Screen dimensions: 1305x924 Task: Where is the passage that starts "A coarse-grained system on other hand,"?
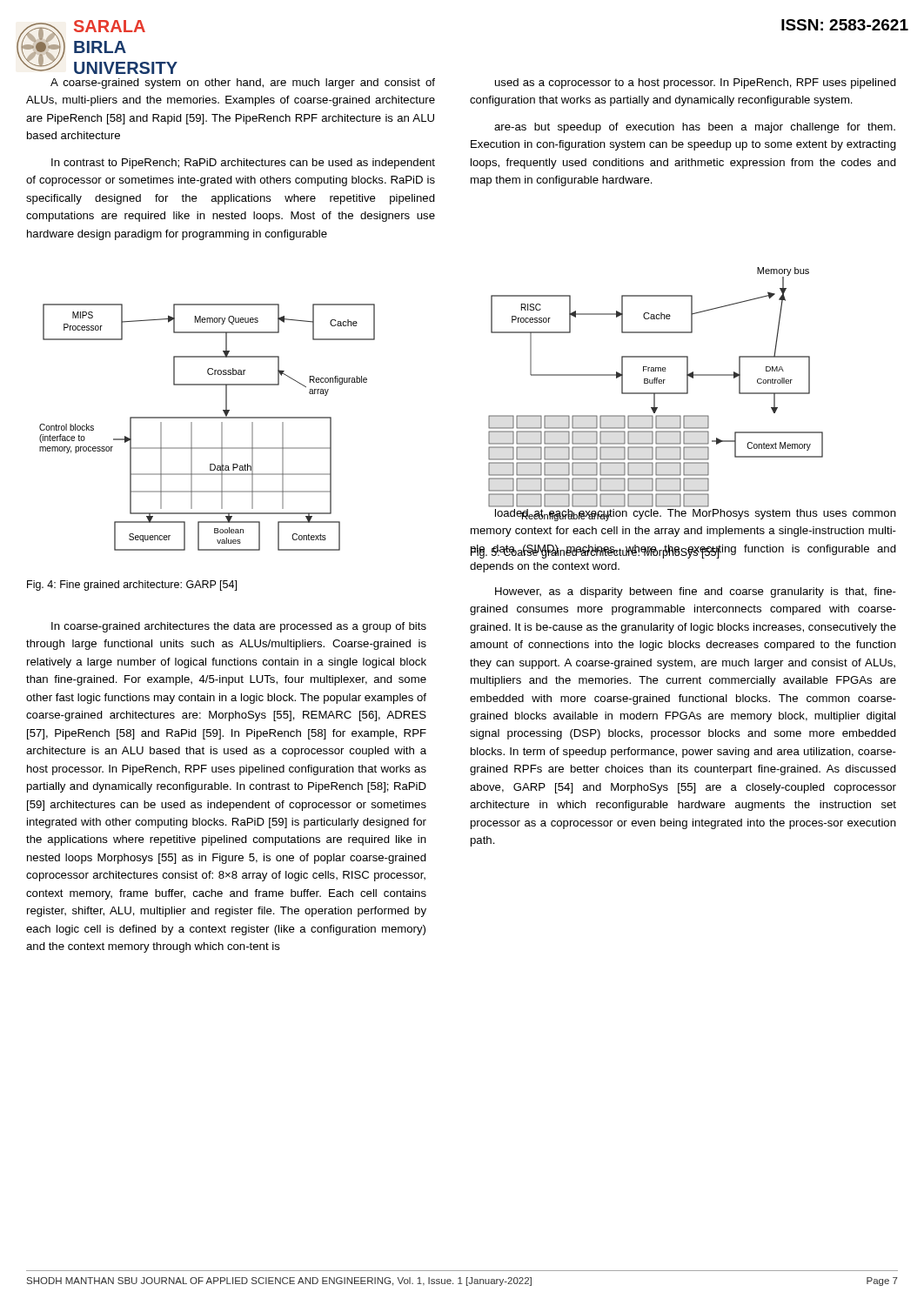point(231,110)
